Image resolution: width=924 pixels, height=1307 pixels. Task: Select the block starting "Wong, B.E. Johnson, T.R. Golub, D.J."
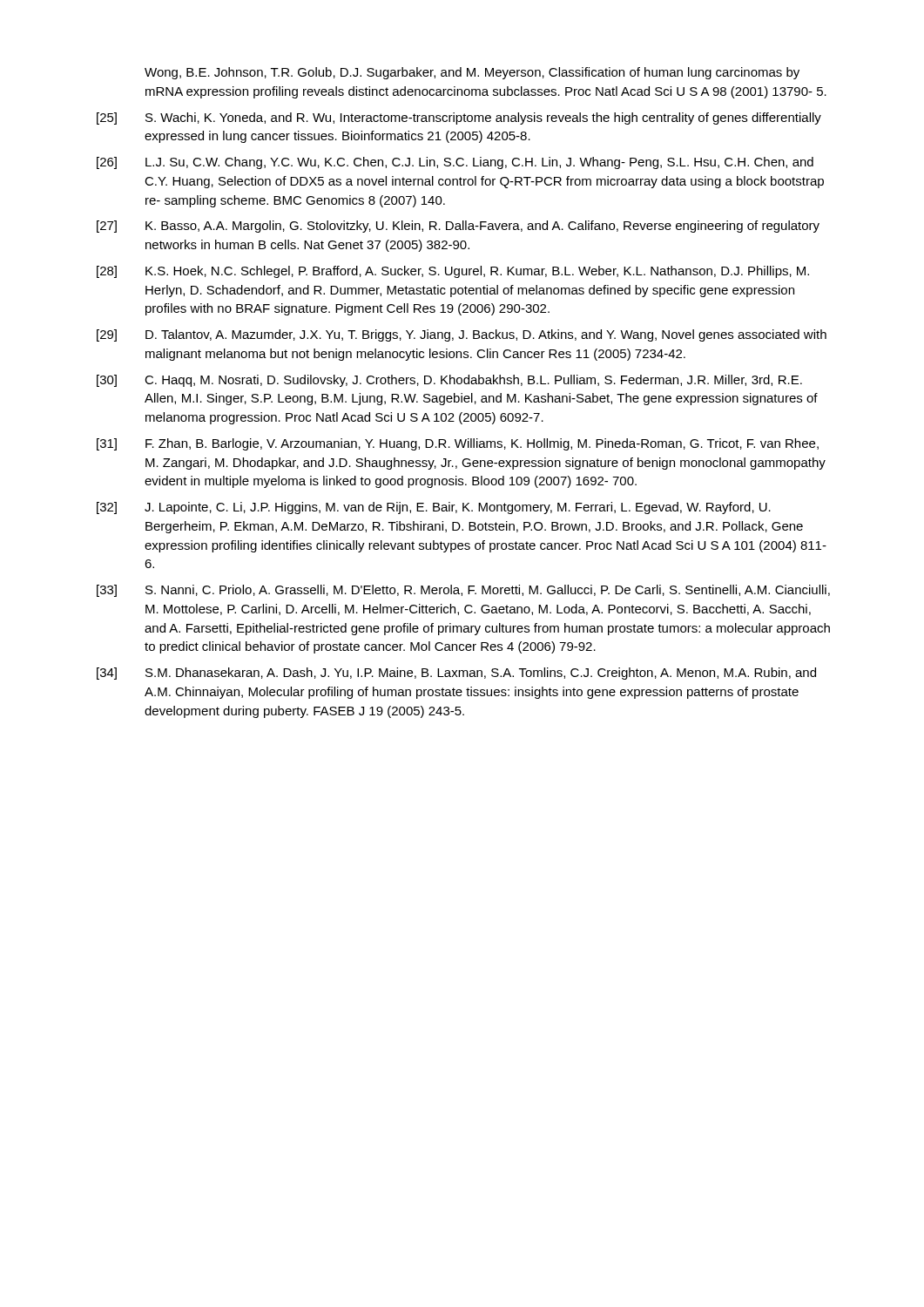click(x=486, y=81)
